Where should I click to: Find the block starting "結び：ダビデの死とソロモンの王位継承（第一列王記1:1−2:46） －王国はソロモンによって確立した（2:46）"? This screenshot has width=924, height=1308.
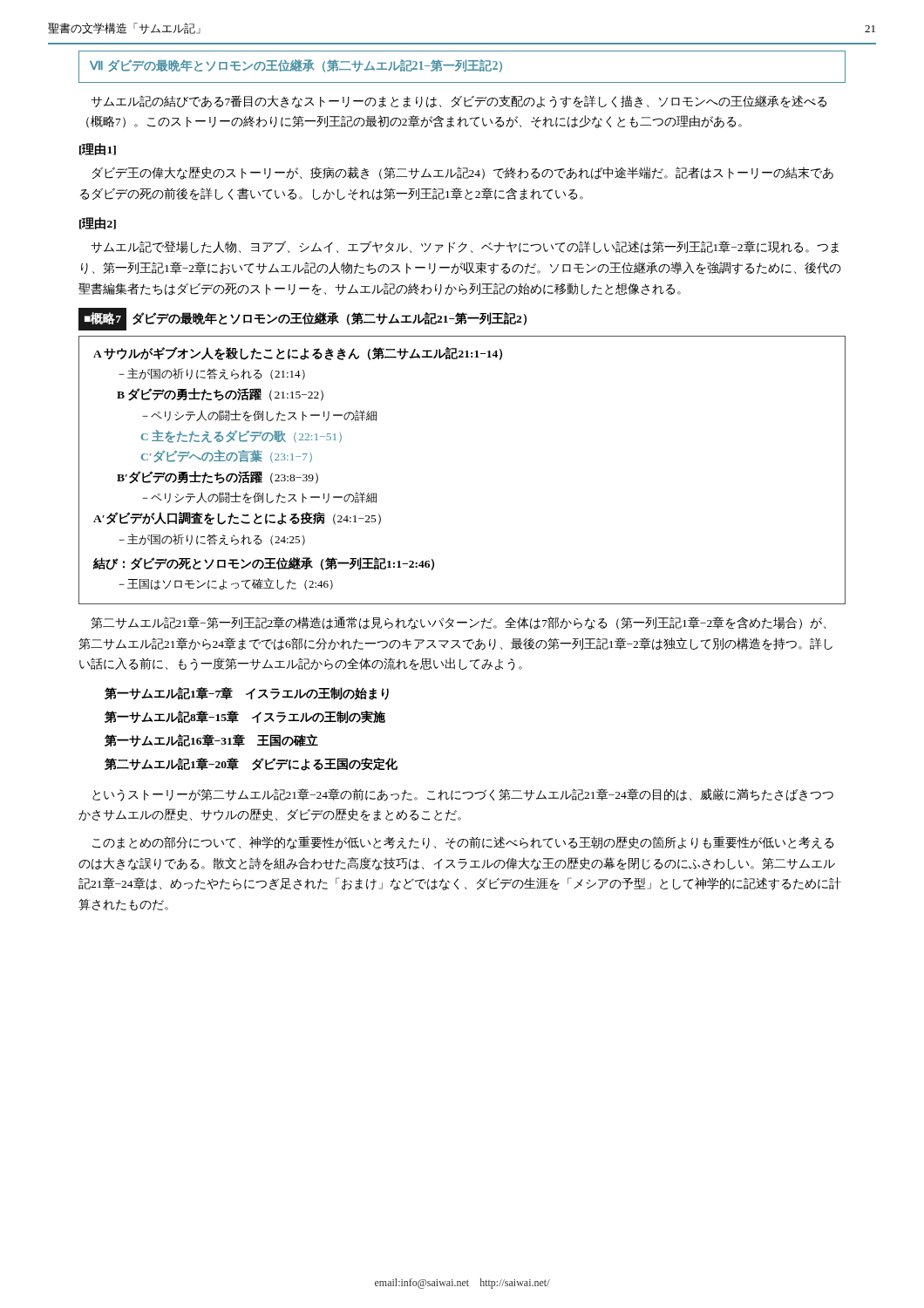click(x=268, y=574)
